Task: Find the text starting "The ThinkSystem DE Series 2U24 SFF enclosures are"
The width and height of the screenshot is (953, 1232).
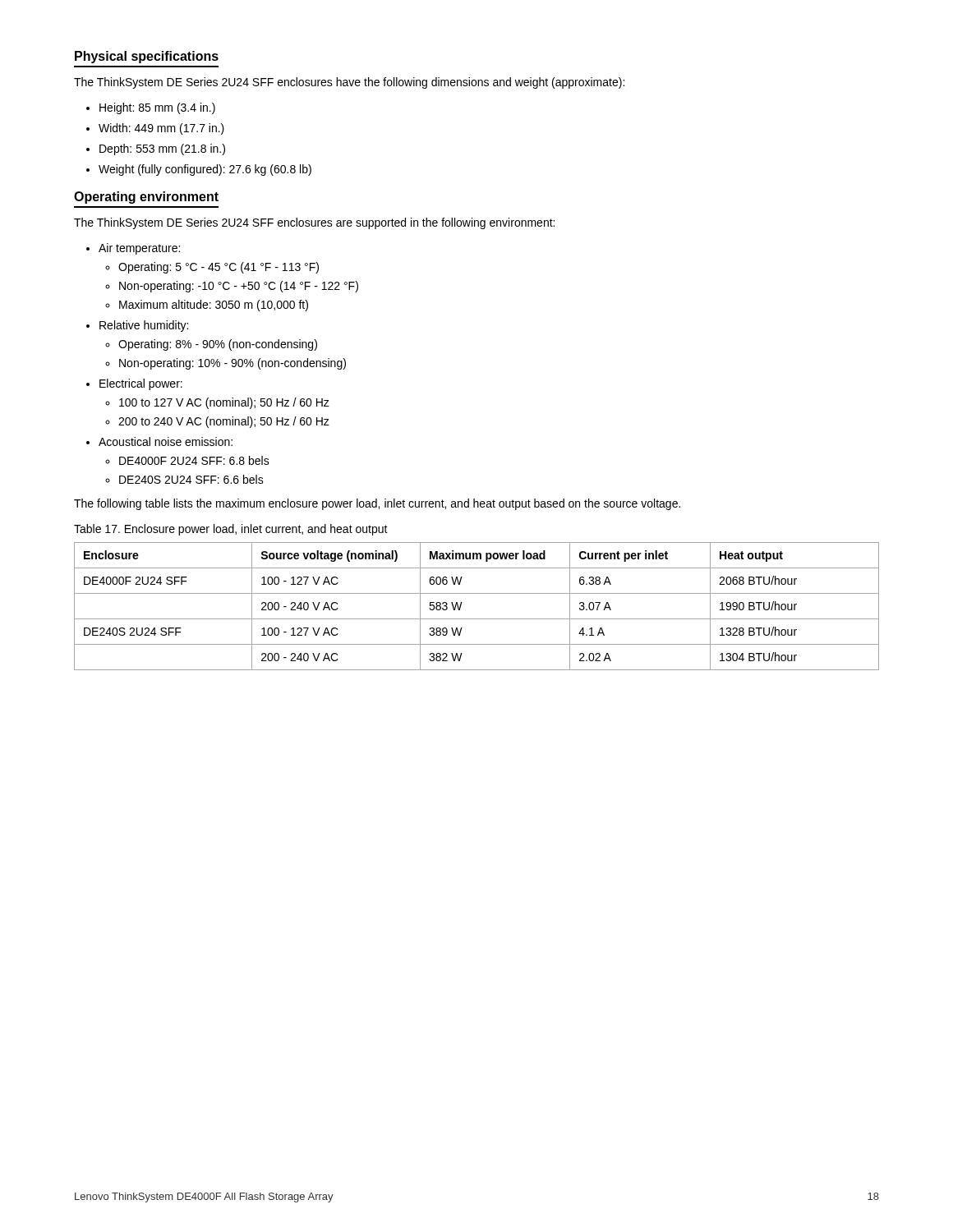Action: point(315,223)
